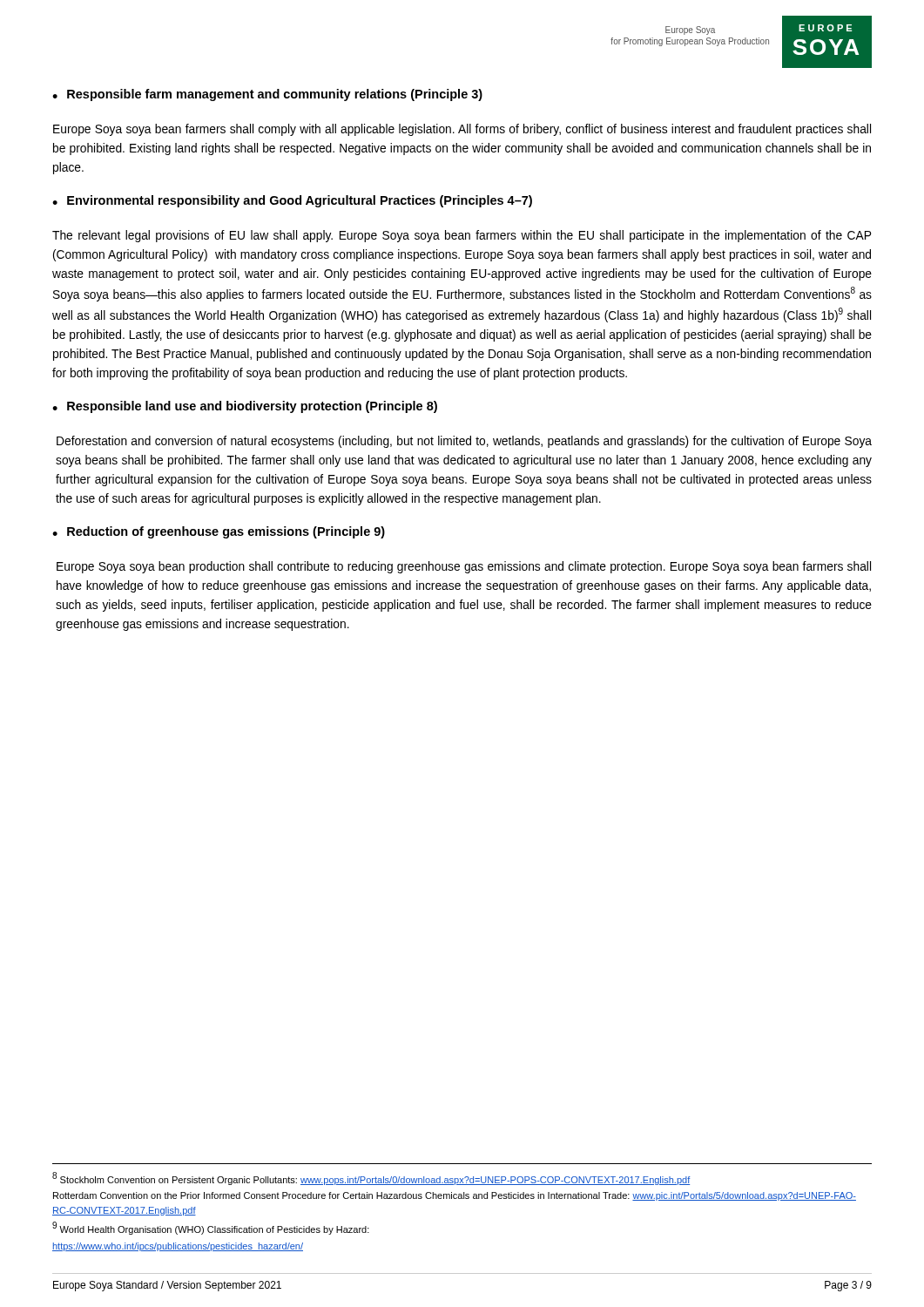
Task: Find the list item that says "• Reduction of greenhouse gas emissions"
Action: click(x=219, y=532)
